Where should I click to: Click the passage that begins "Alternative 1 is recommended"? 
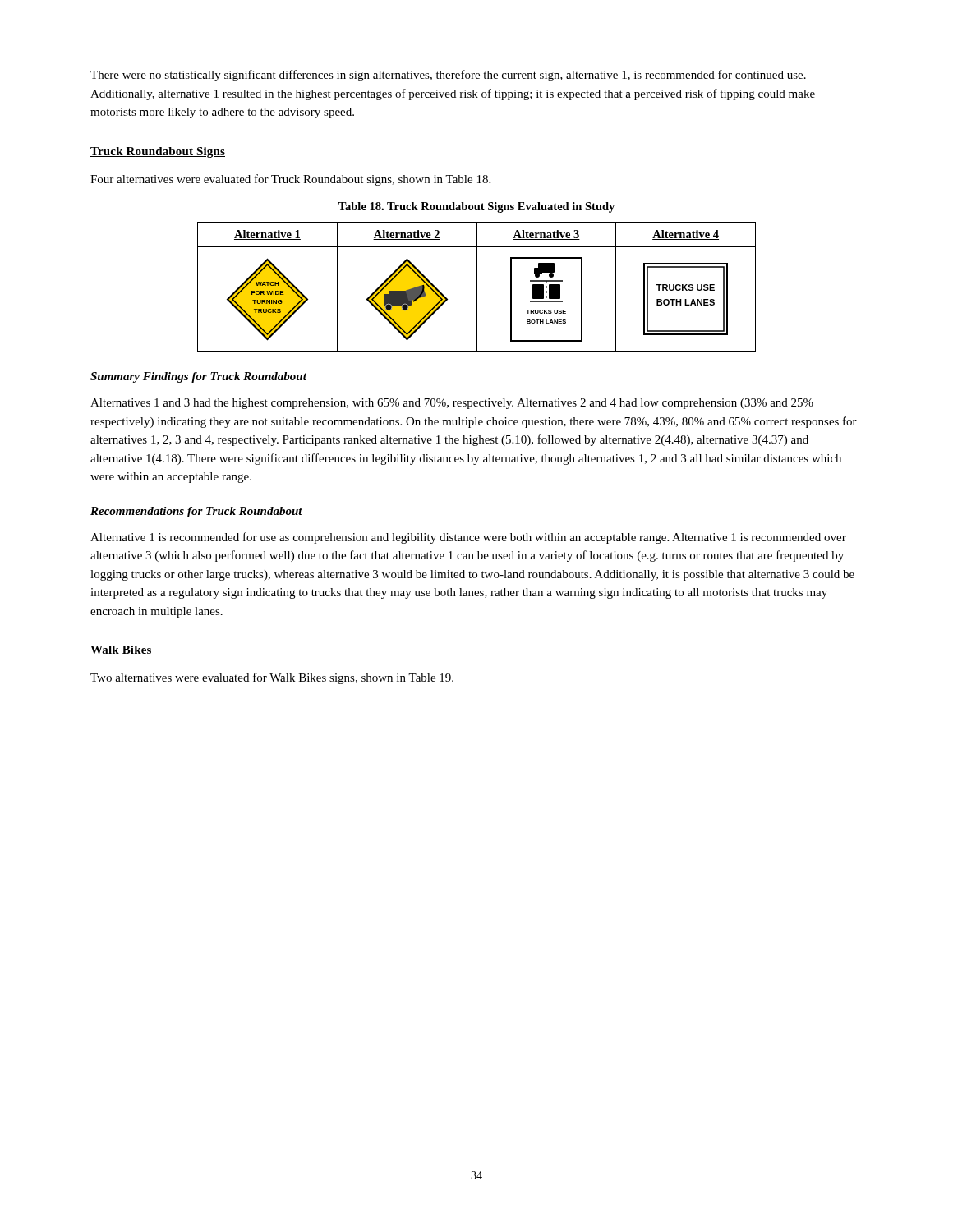click(476, 574)
